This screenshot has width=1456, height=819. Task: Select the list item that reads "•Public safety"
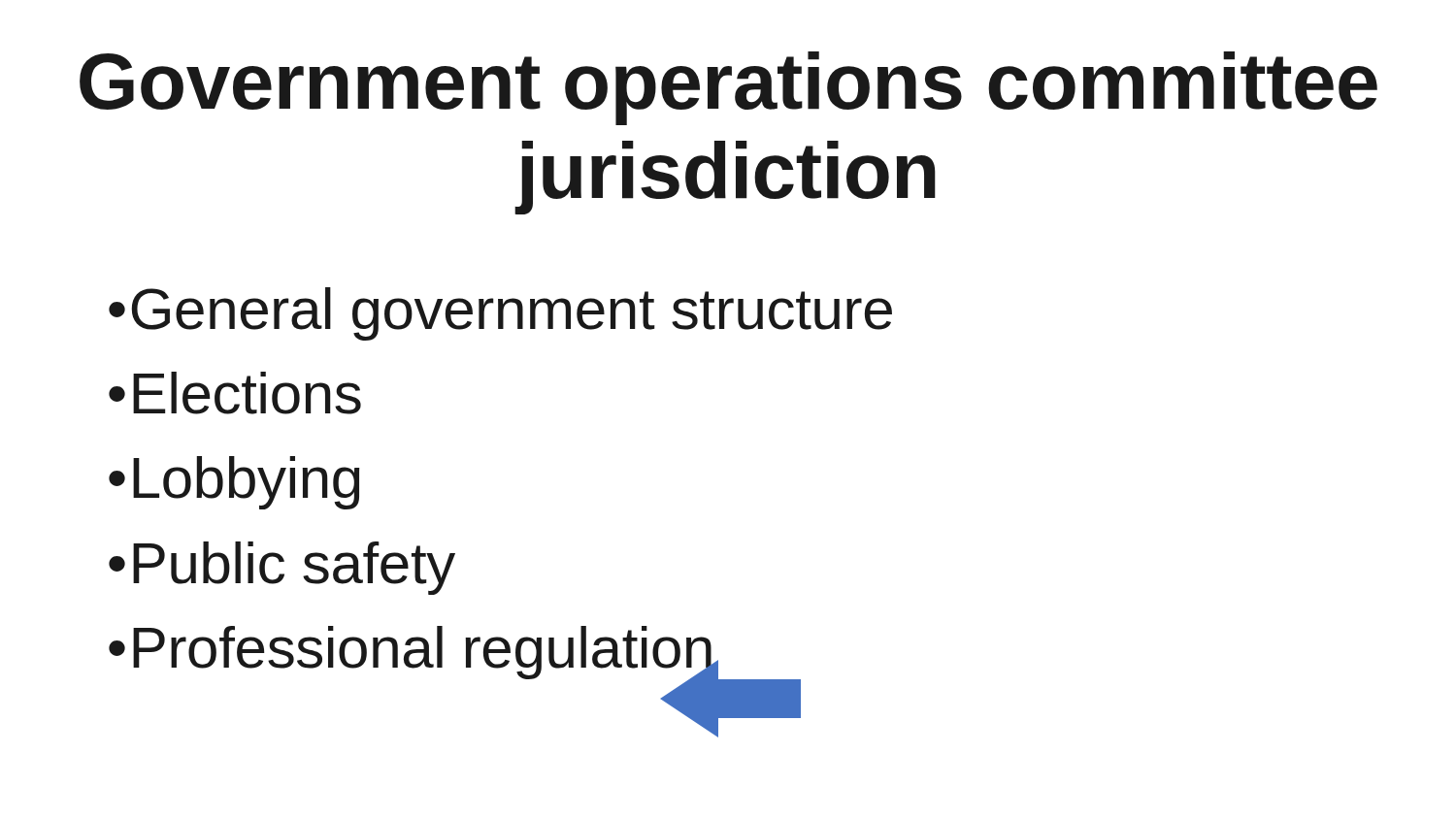coord(281,563)
